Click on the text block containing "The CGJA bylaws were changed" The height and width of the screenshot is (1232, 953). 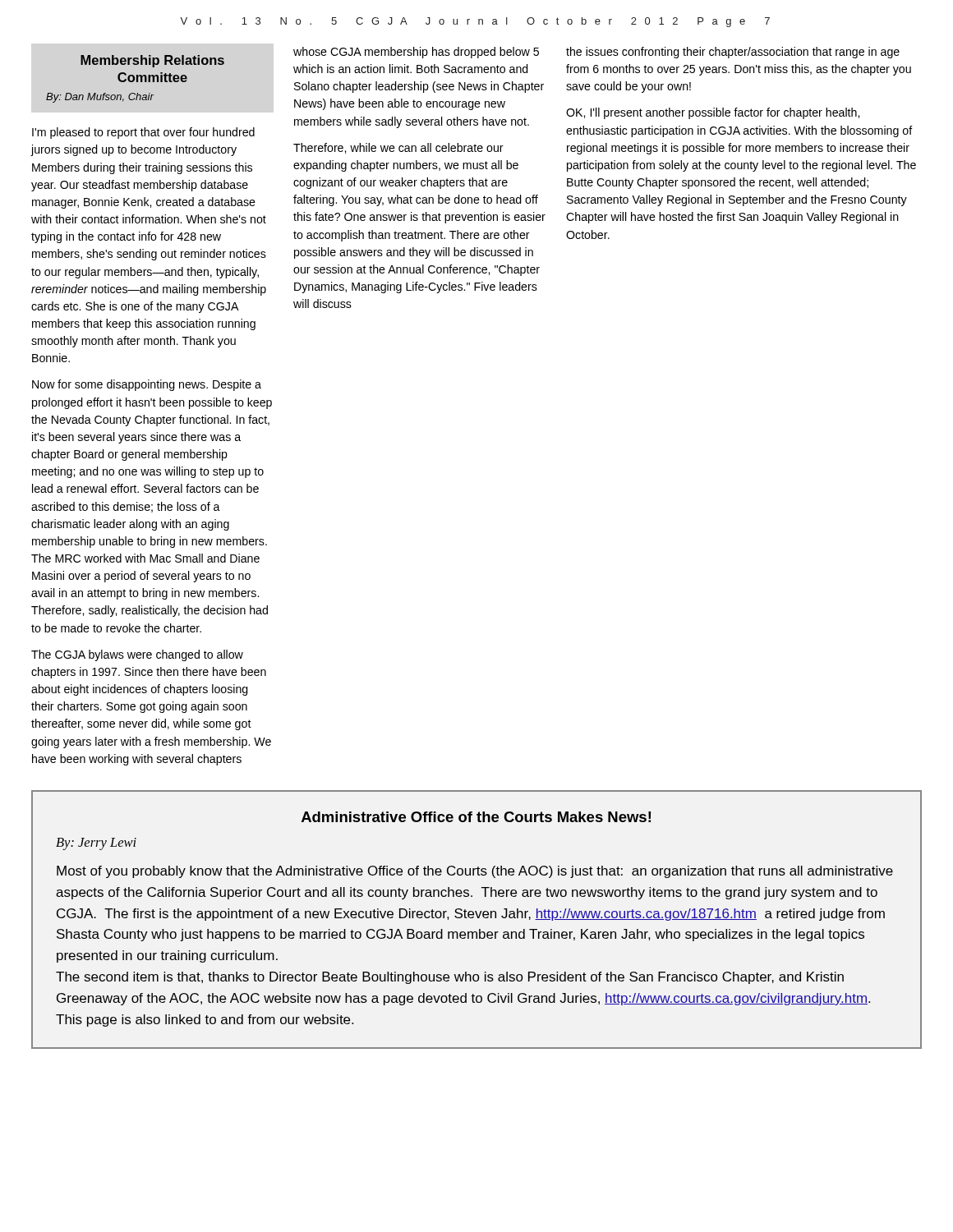click(x=152, y=707)
